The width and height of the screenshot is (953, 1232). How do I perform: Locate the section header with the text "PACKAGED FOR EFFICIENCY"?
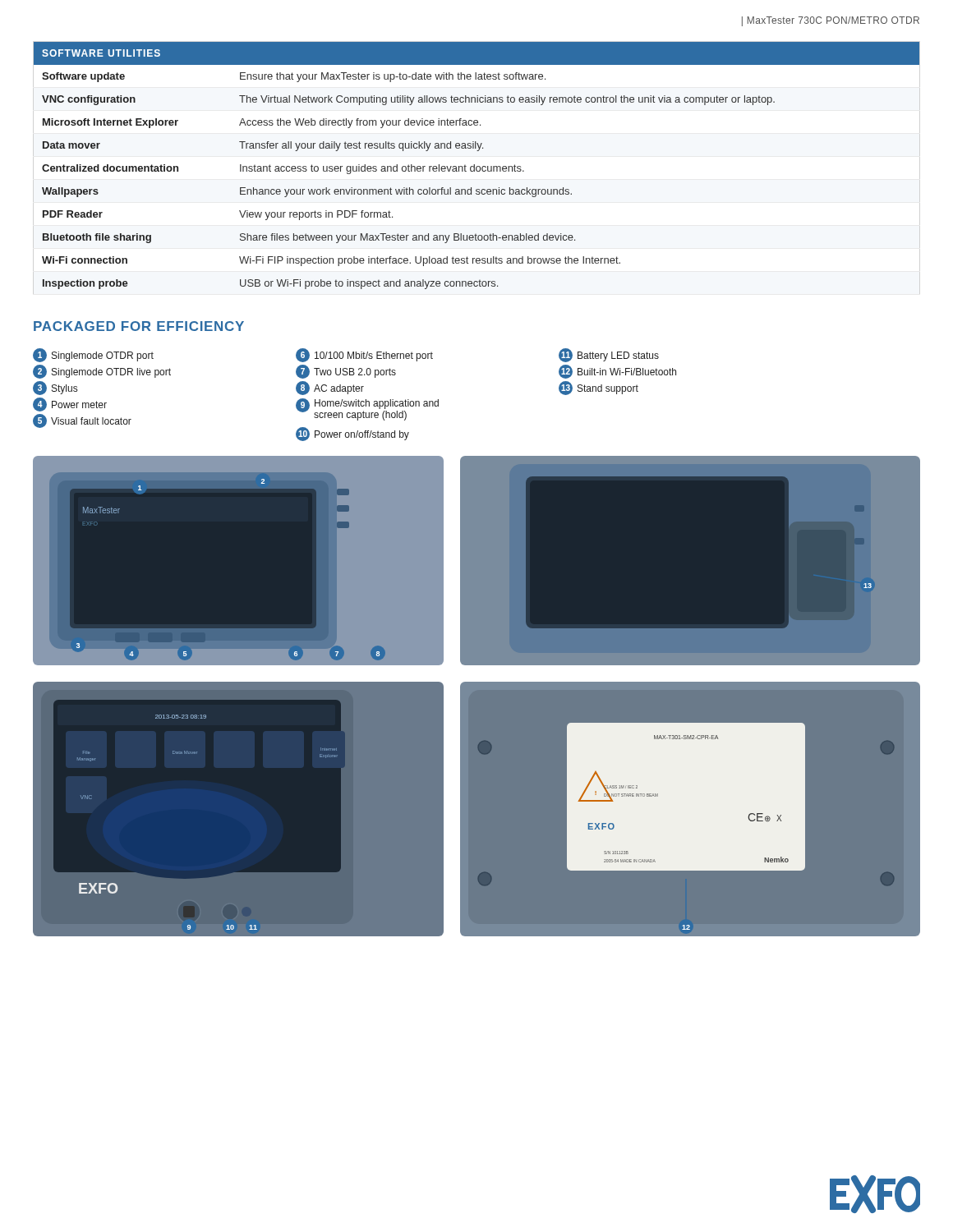139,326
